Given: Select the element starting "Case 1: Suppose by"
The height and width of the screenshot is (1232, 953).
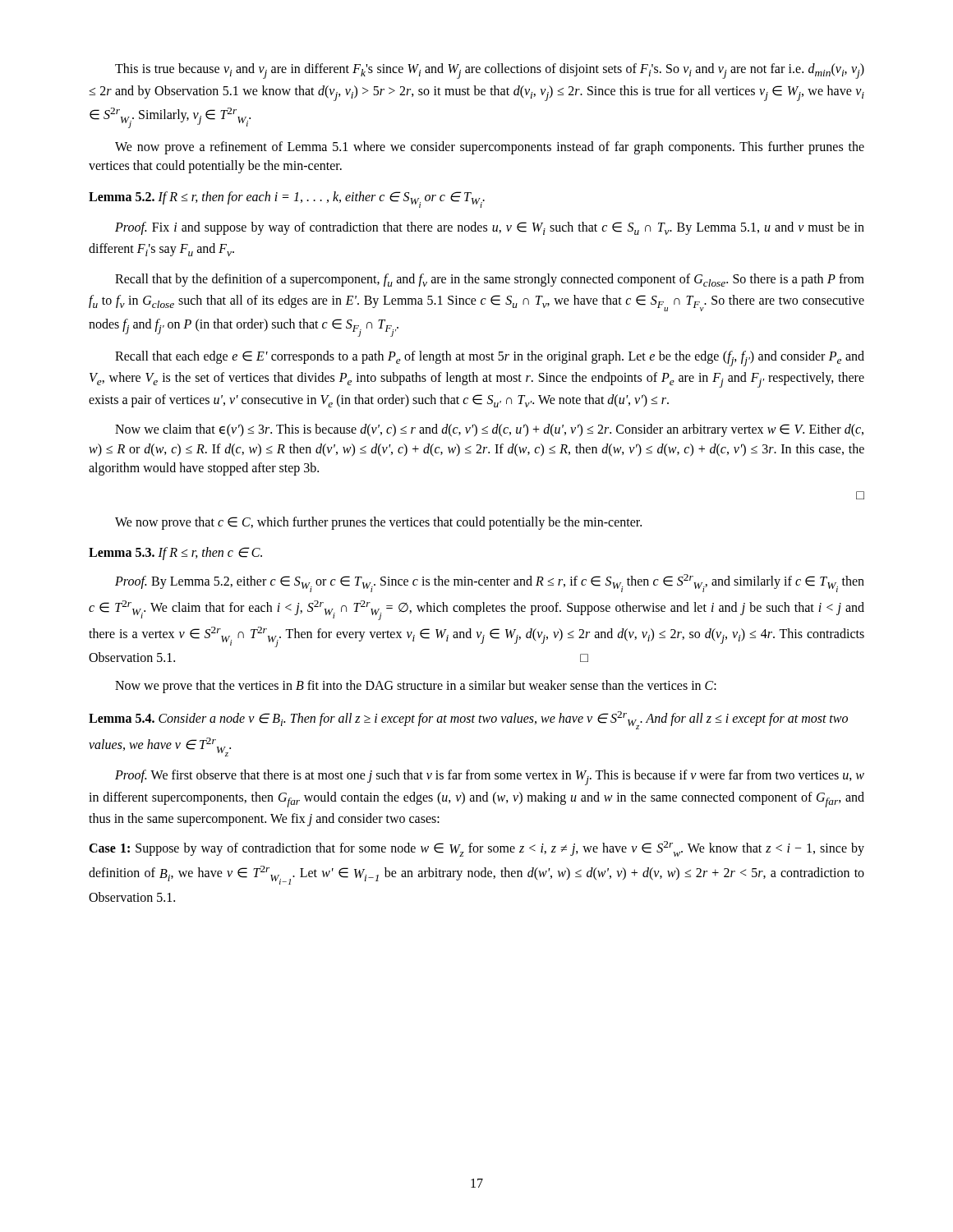Looking at the screenshot, I should 476,871.
